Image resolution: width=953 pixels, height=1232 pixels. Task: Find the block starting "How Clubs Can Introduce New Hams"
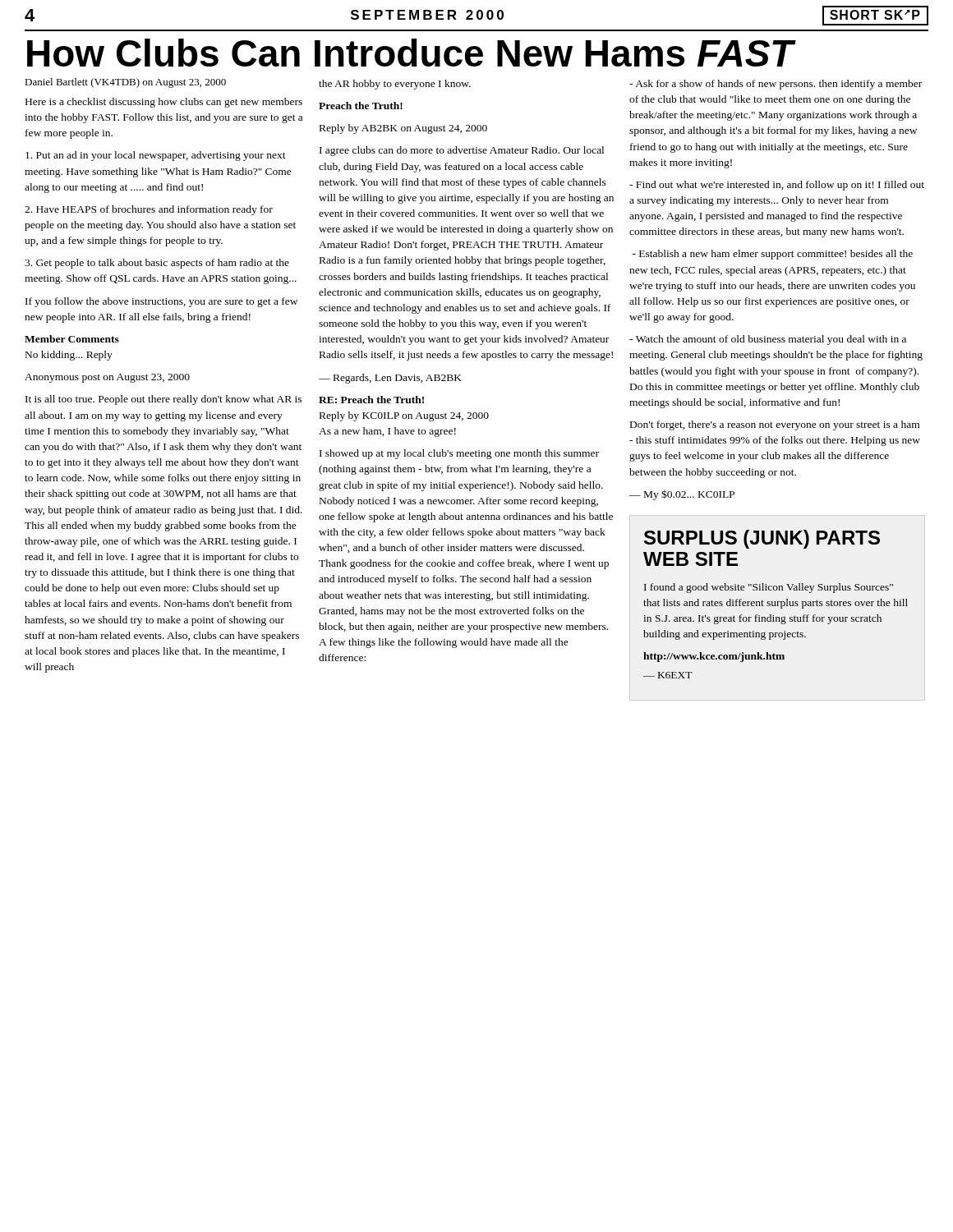pos(409,54)
